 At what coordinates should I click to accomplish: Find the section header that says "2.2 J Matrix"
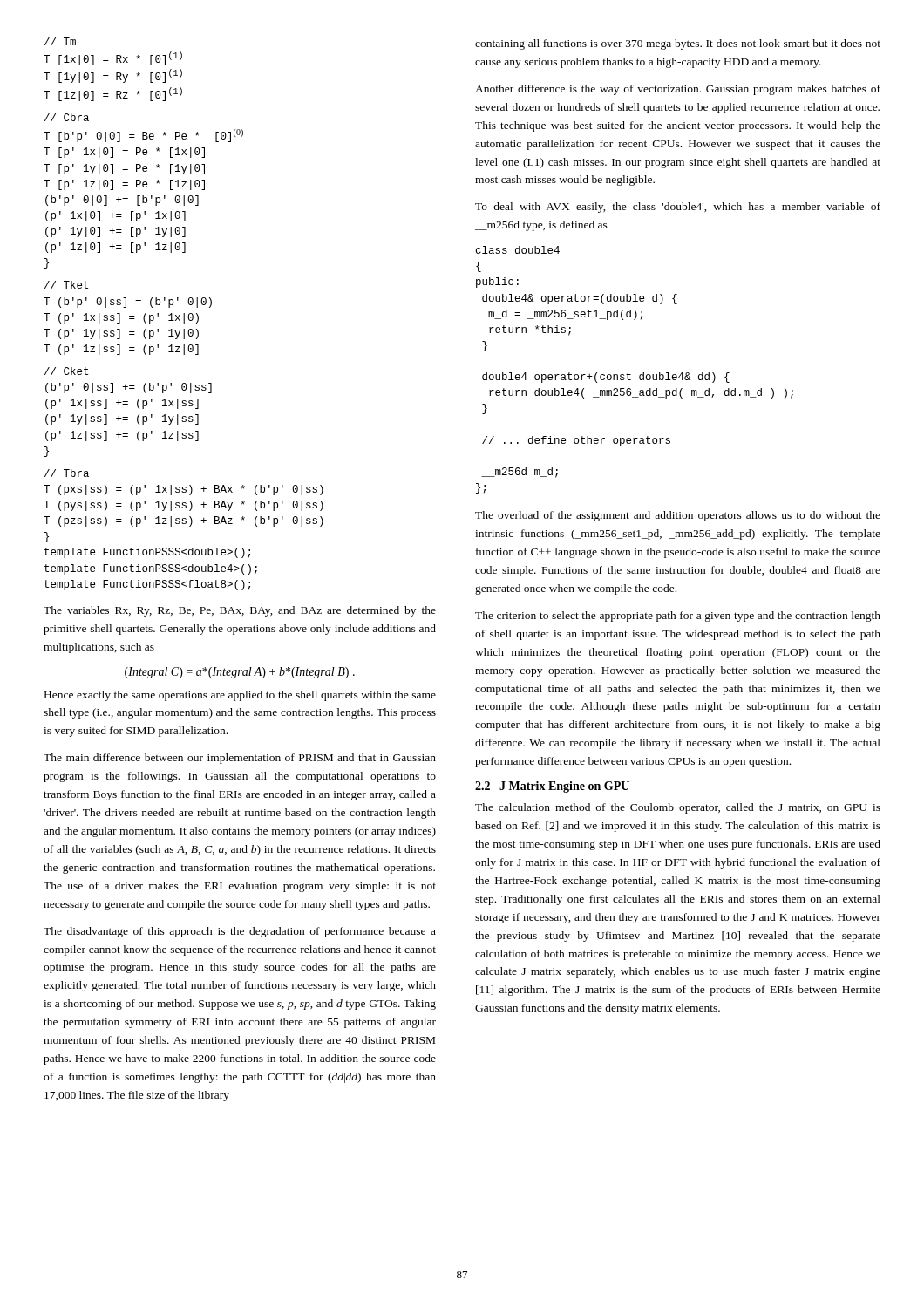552,786
